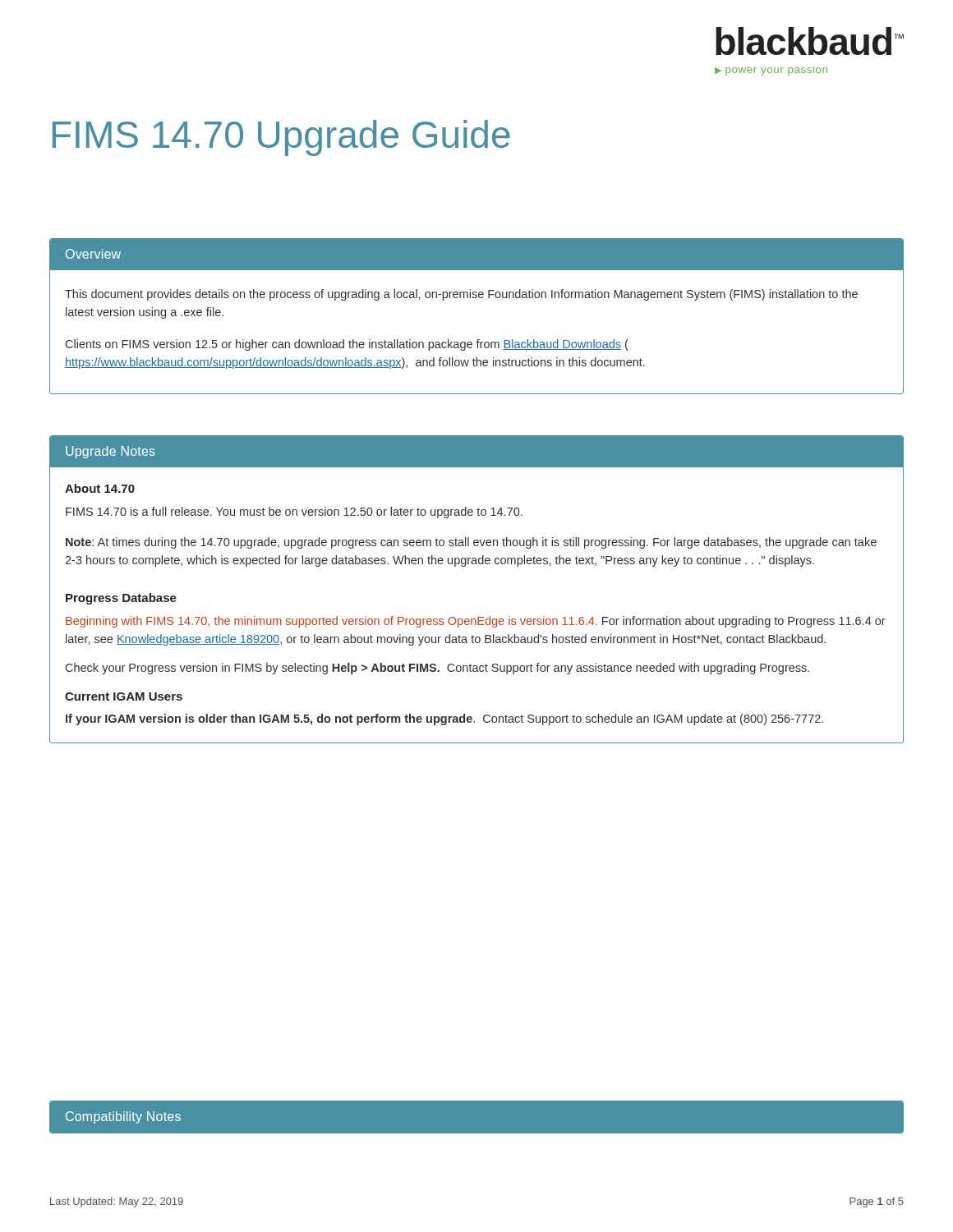Select the text block with the text "FIMS 14.70 is a full"
Viewport: 953px width, 1232px height.
(294, 512)
